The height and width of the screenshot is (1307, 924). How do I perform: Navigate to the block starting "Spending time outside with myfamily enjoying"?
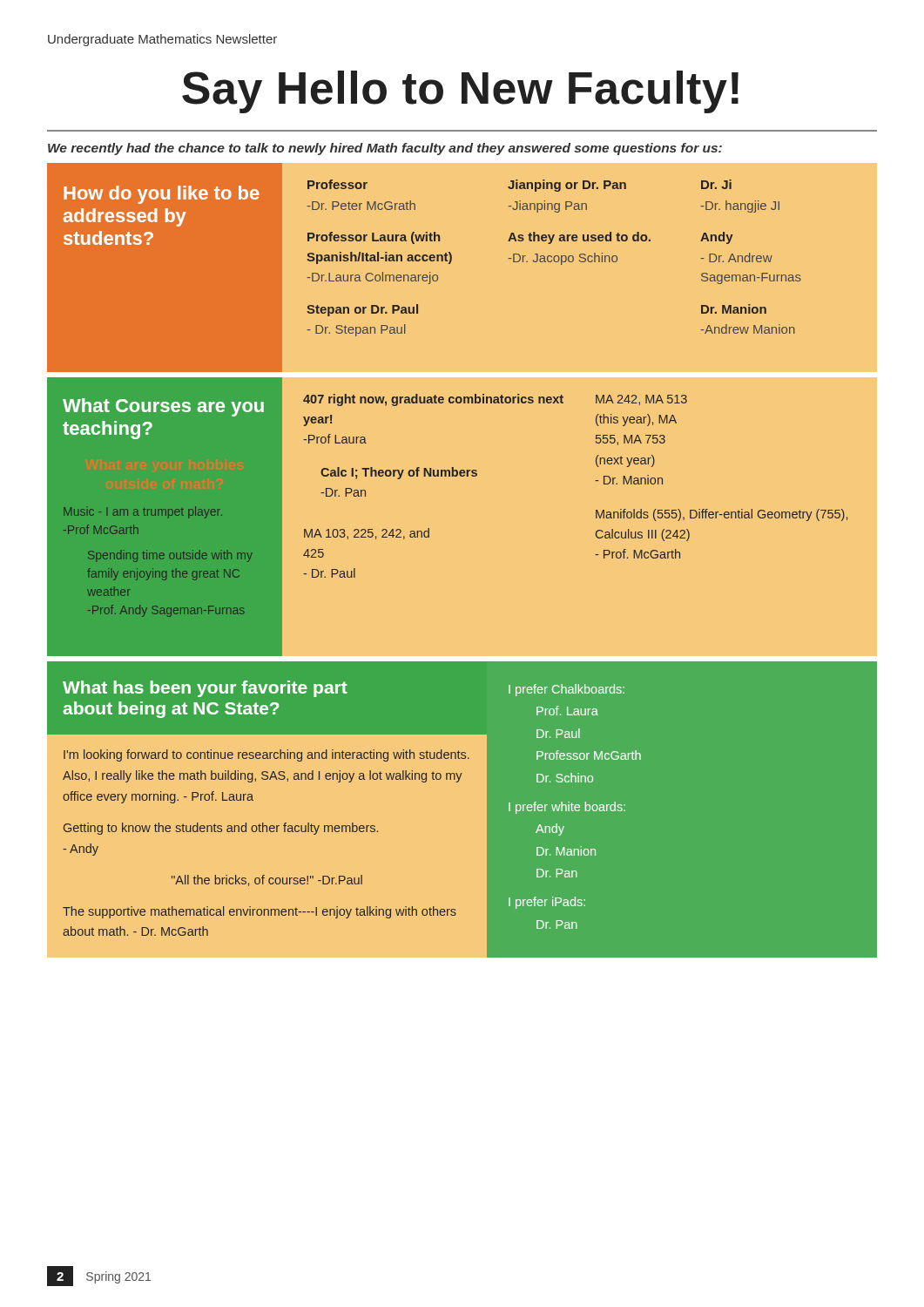[170, 583]
